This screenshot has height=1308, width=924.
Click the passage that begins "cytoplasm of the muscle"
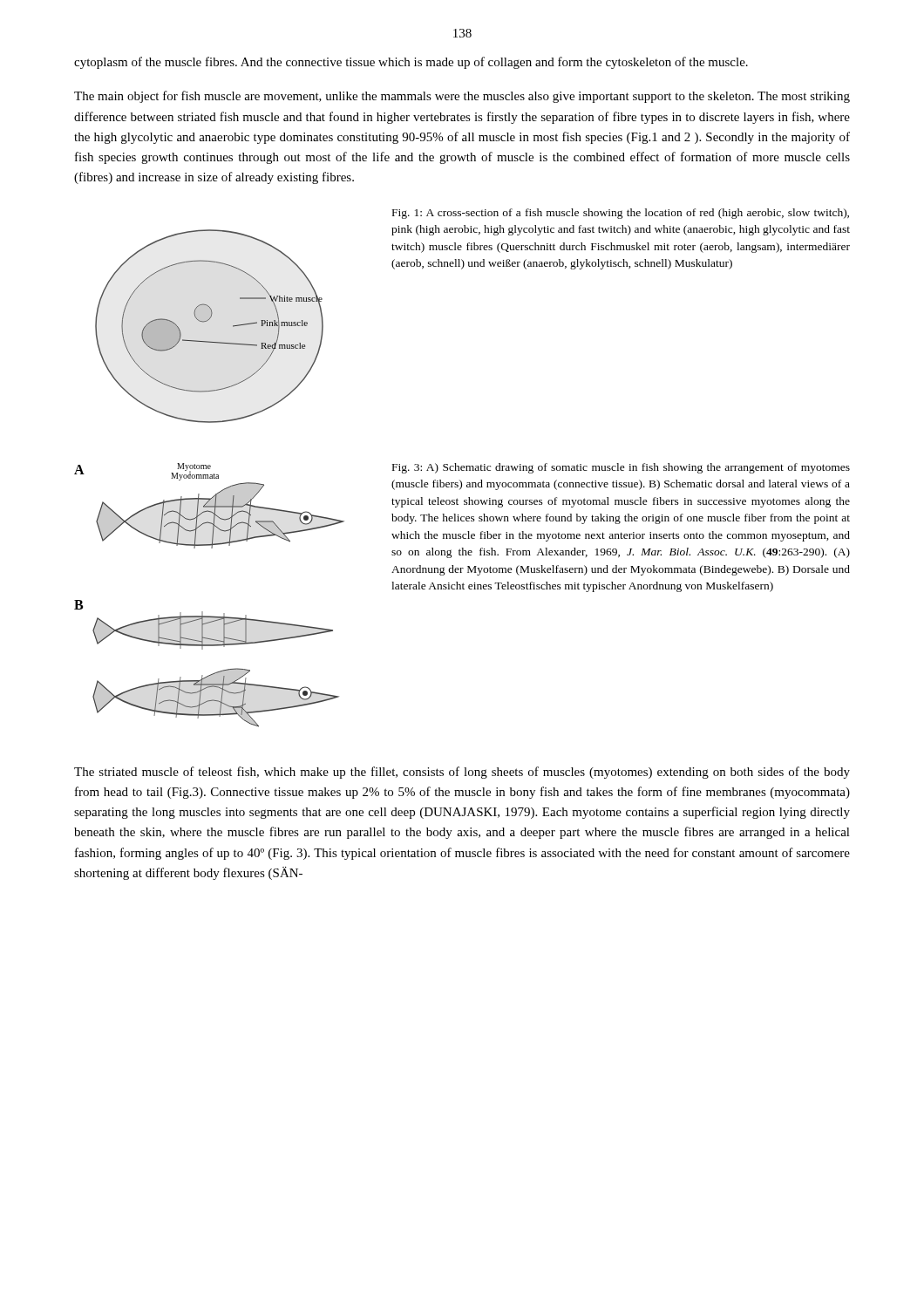click(x=411, y=62)
